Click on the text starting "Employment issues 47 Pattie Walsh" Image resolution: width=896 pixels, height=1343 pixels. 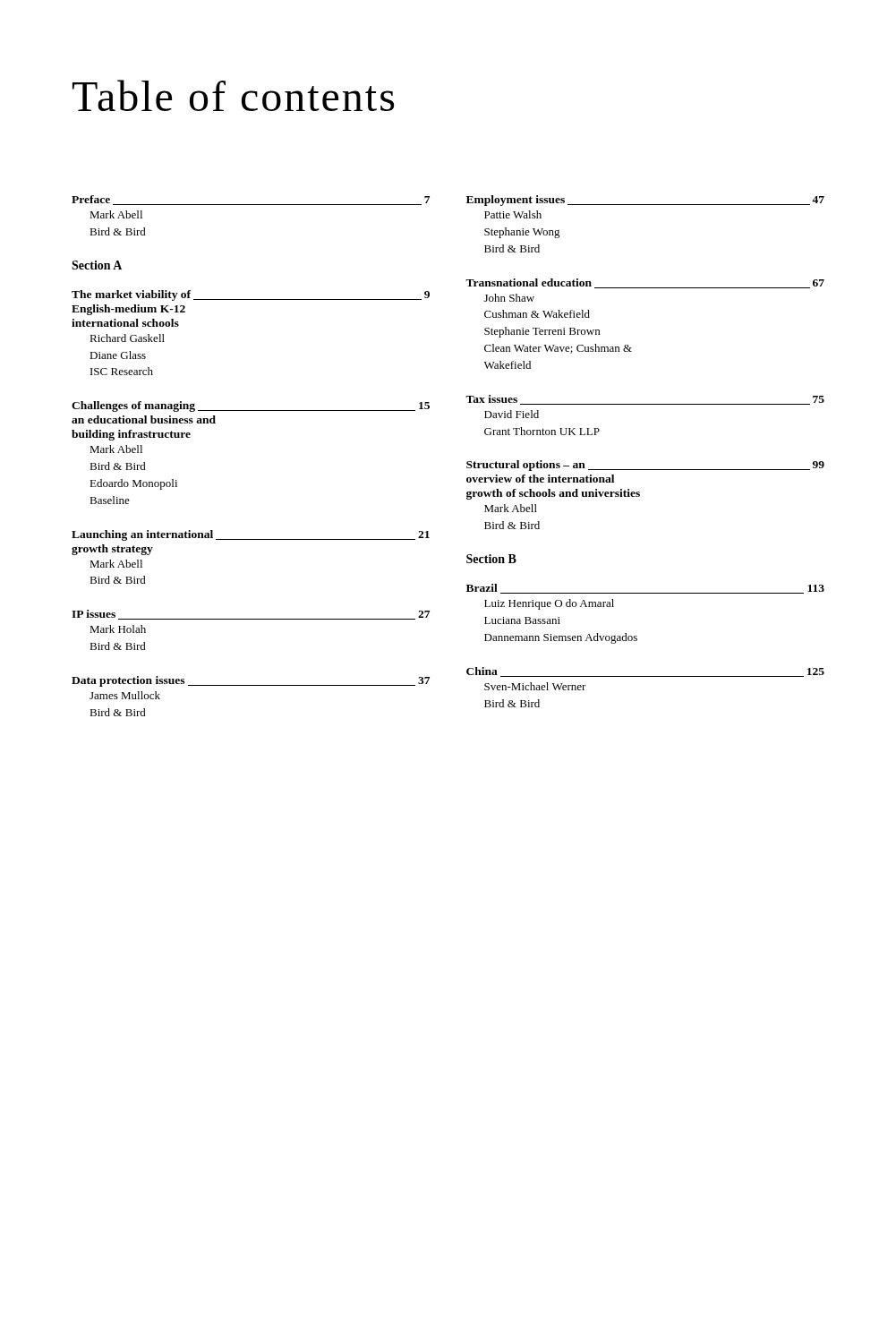pos(645,201)
